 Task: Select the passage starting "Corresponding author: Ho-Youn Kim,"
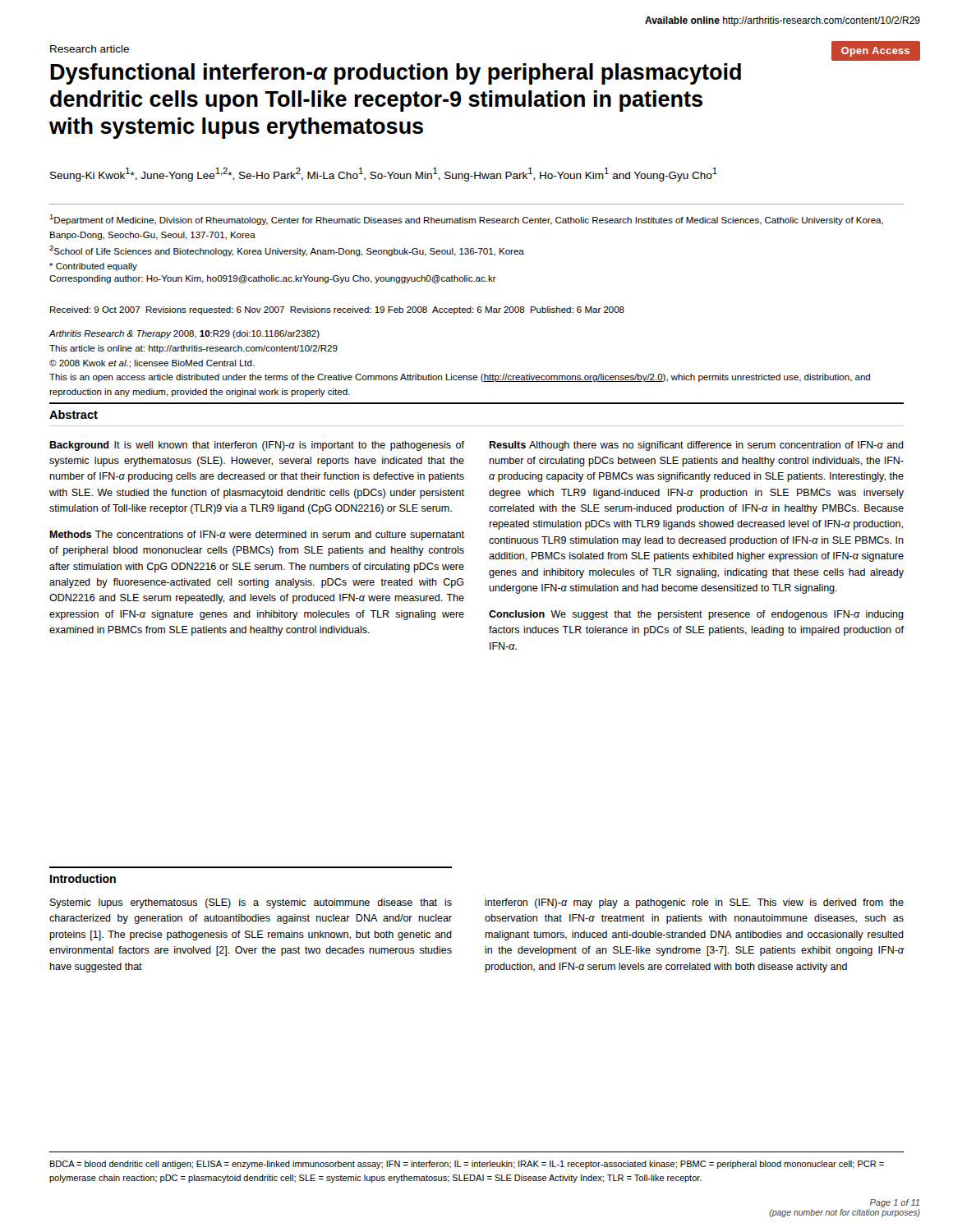(x=337, y=294)
